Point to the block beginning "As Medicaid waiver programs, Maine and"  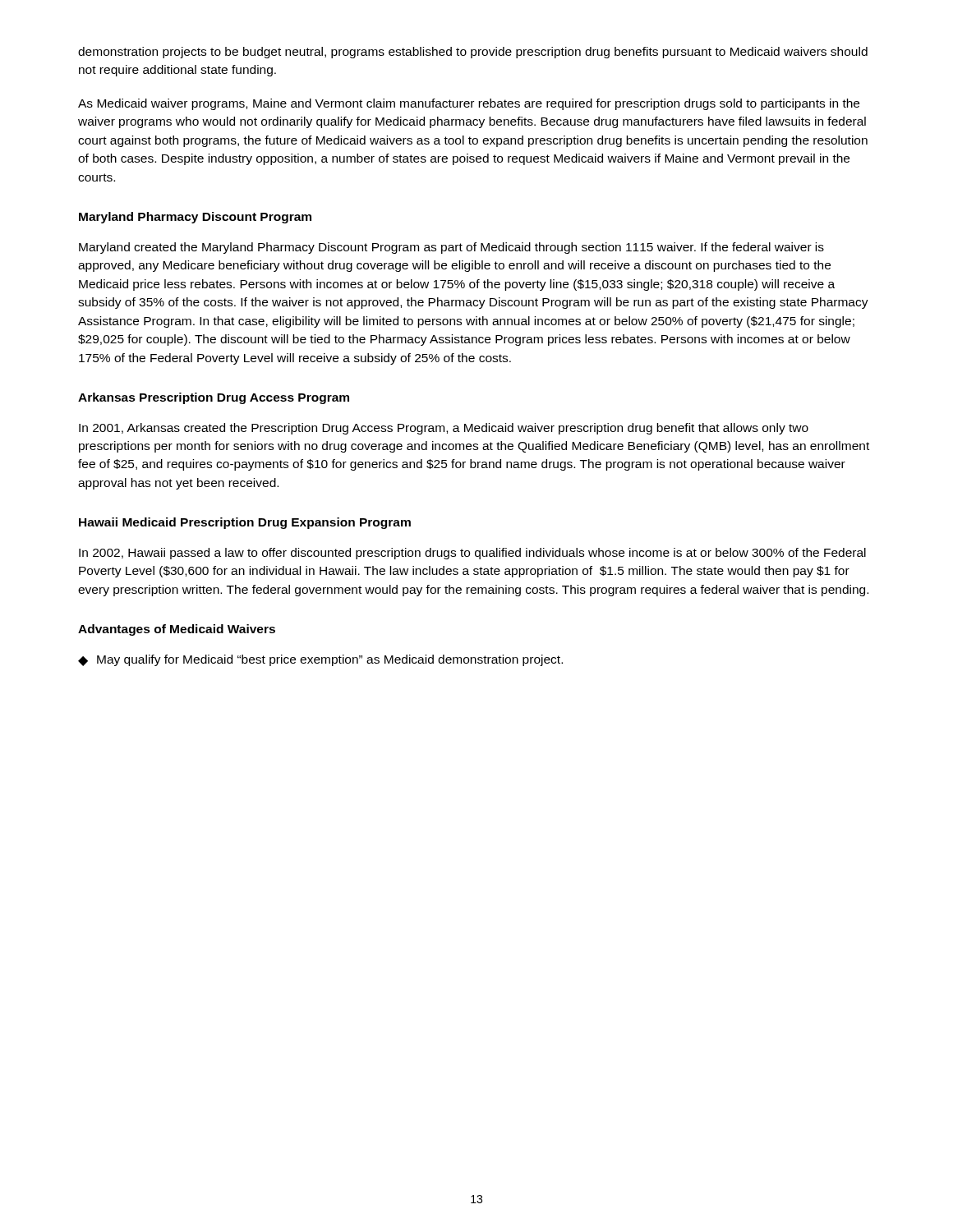point(473,140)
